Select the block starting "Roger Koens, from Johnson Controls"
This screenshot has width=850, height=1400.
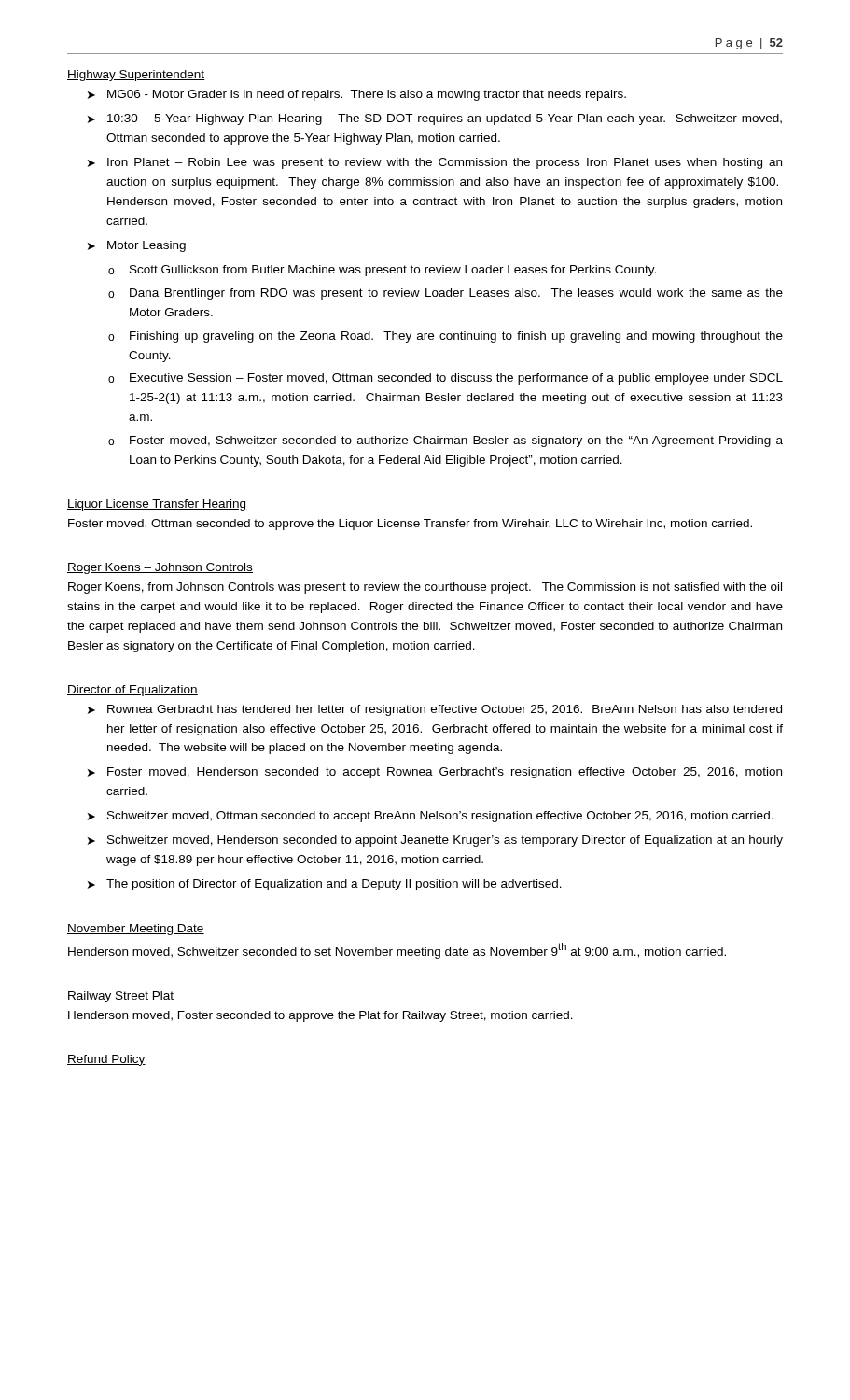pyautogui.click(x=425, y=616)
